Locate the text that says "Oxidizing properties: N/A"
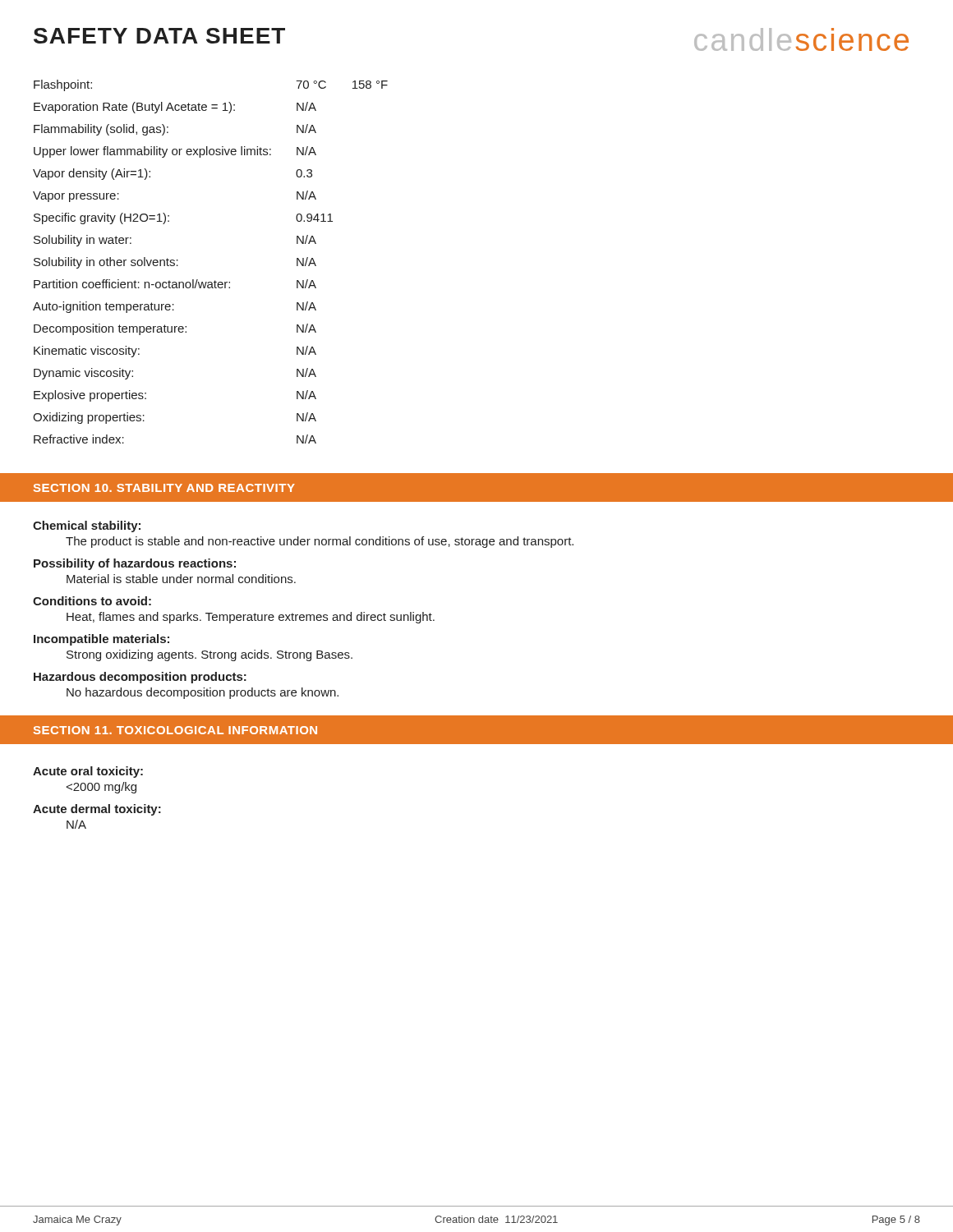Screen dimensions: 1232x953 pos(89,417)
